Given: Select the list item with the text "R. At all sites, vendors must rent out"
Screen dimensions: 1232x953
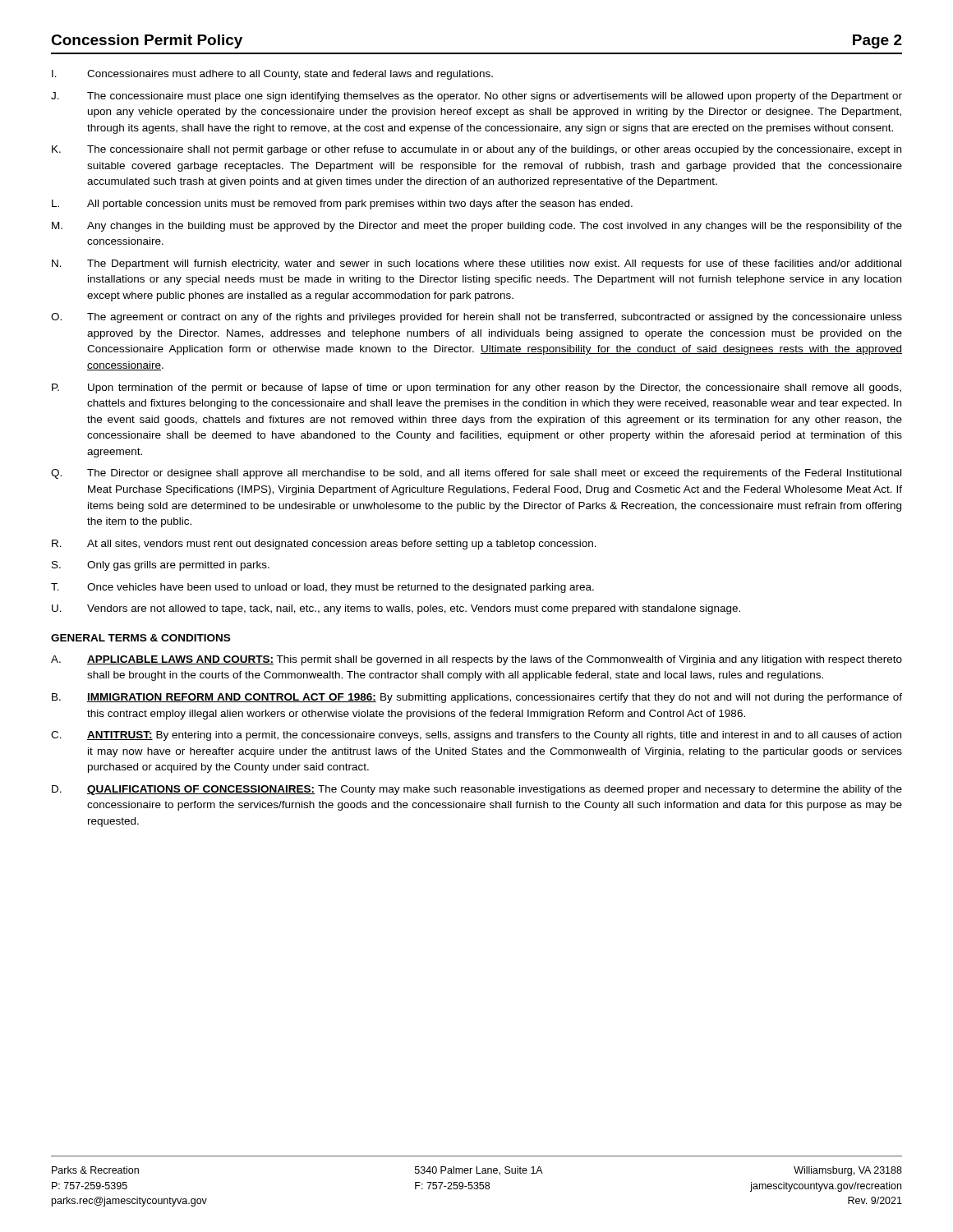Looking at the screenshot, I should point(476,543).
